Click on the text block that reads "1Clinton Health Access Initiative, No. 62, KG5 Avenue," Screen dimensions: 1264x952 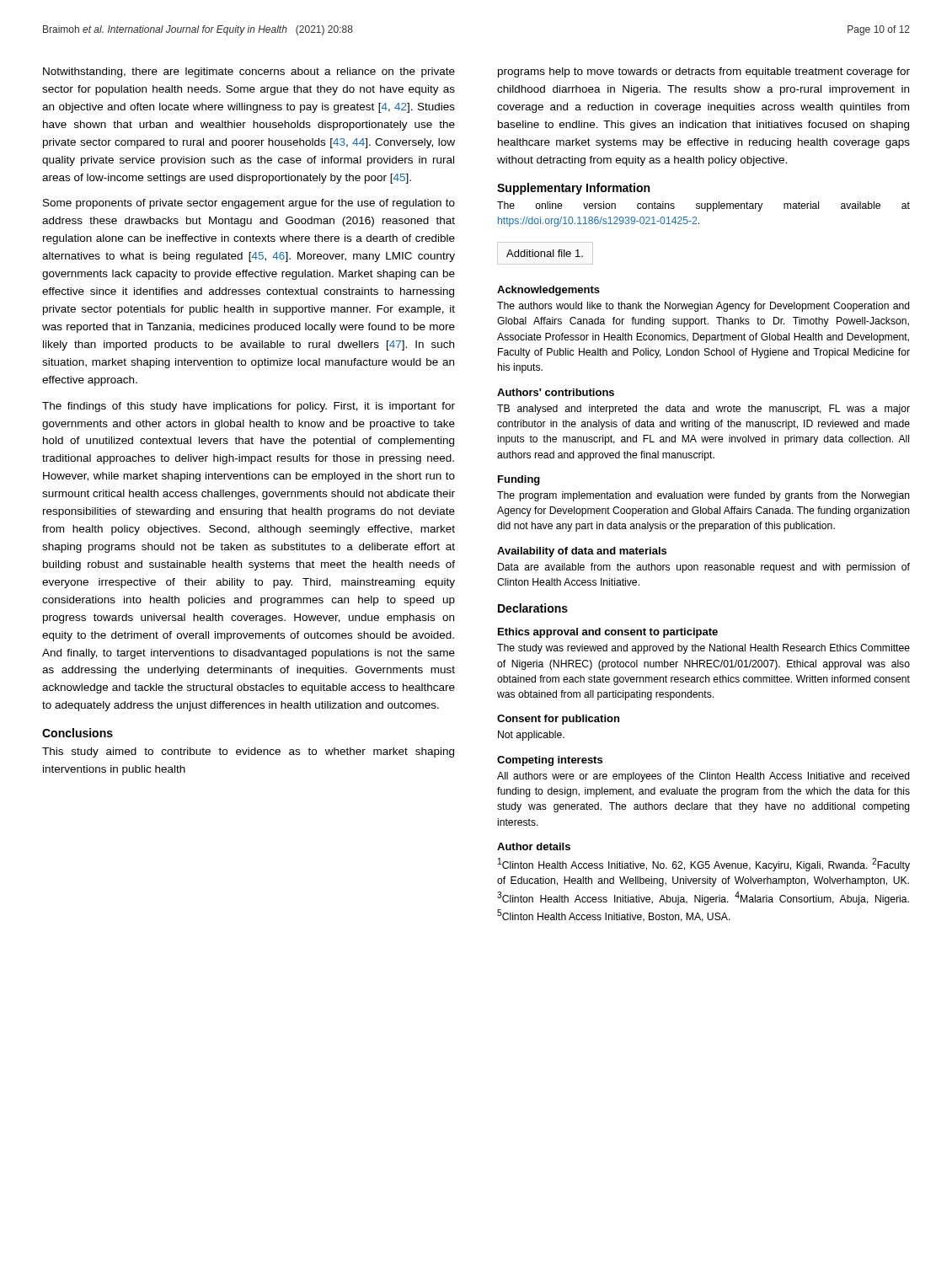coord(703,890)
